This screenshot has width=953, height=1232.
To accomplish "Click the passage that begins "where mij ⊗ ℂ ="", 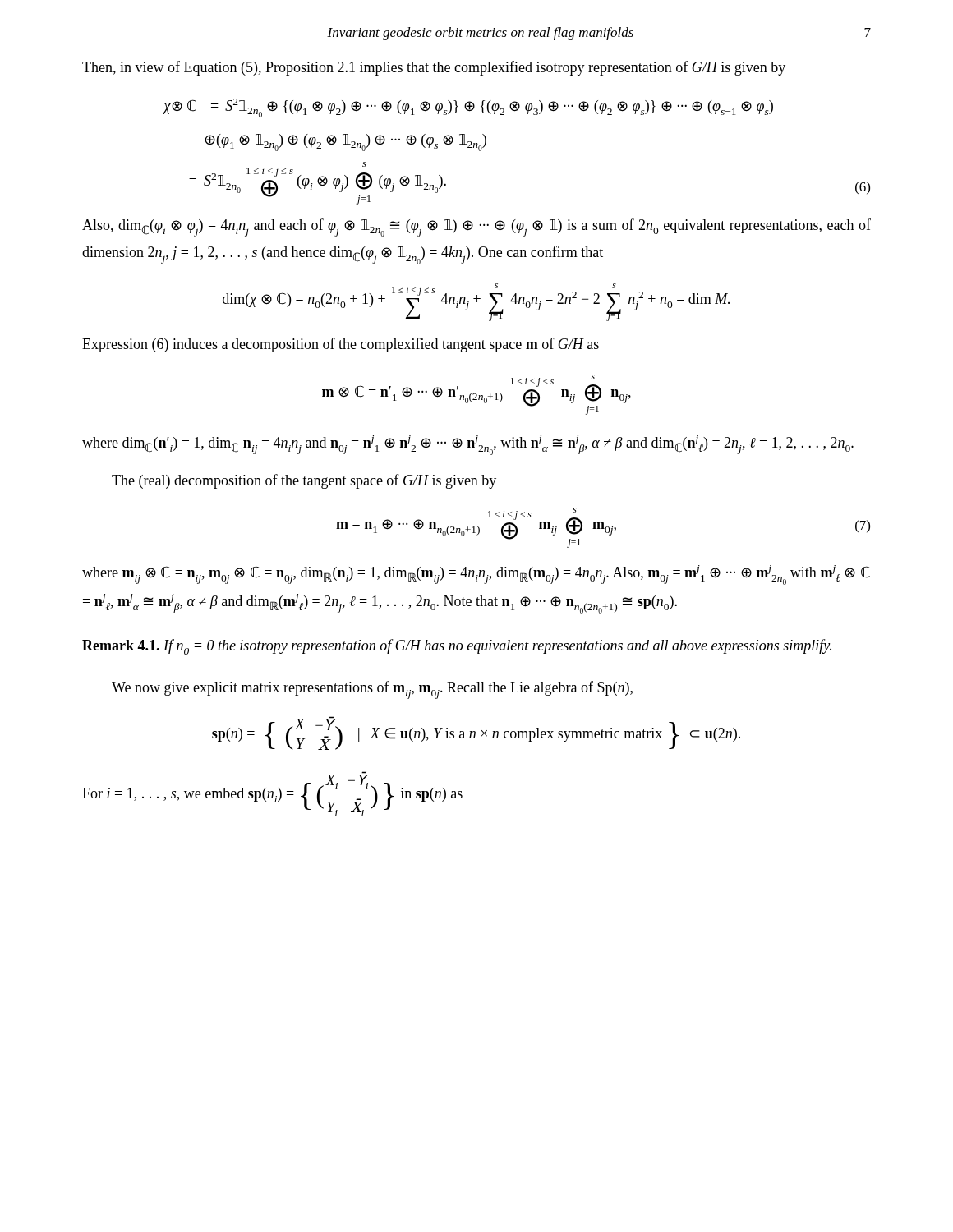I will tap(476, 588).
